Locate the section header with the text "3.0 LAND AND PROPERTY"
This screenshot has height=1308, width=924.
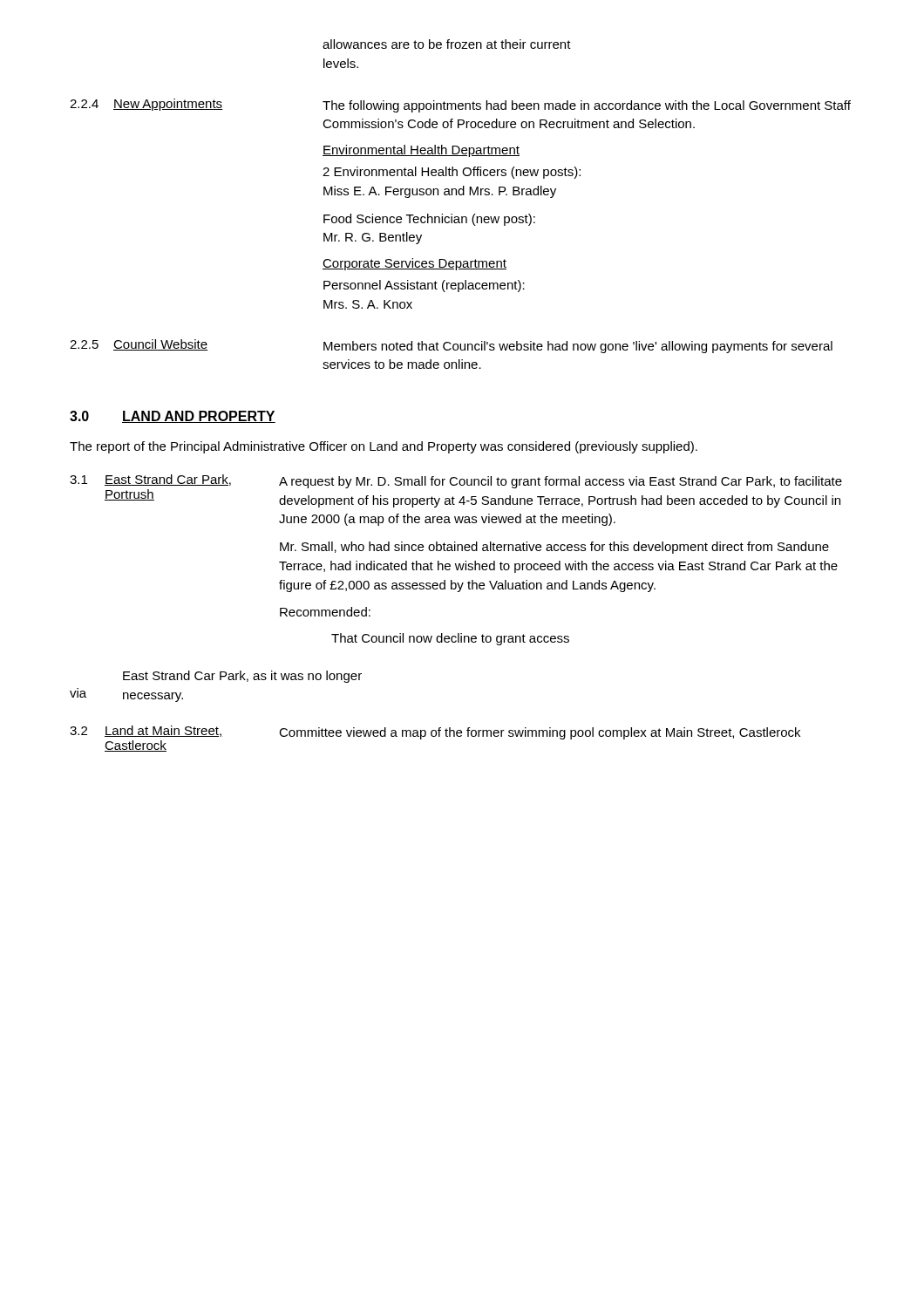(172, 417)
